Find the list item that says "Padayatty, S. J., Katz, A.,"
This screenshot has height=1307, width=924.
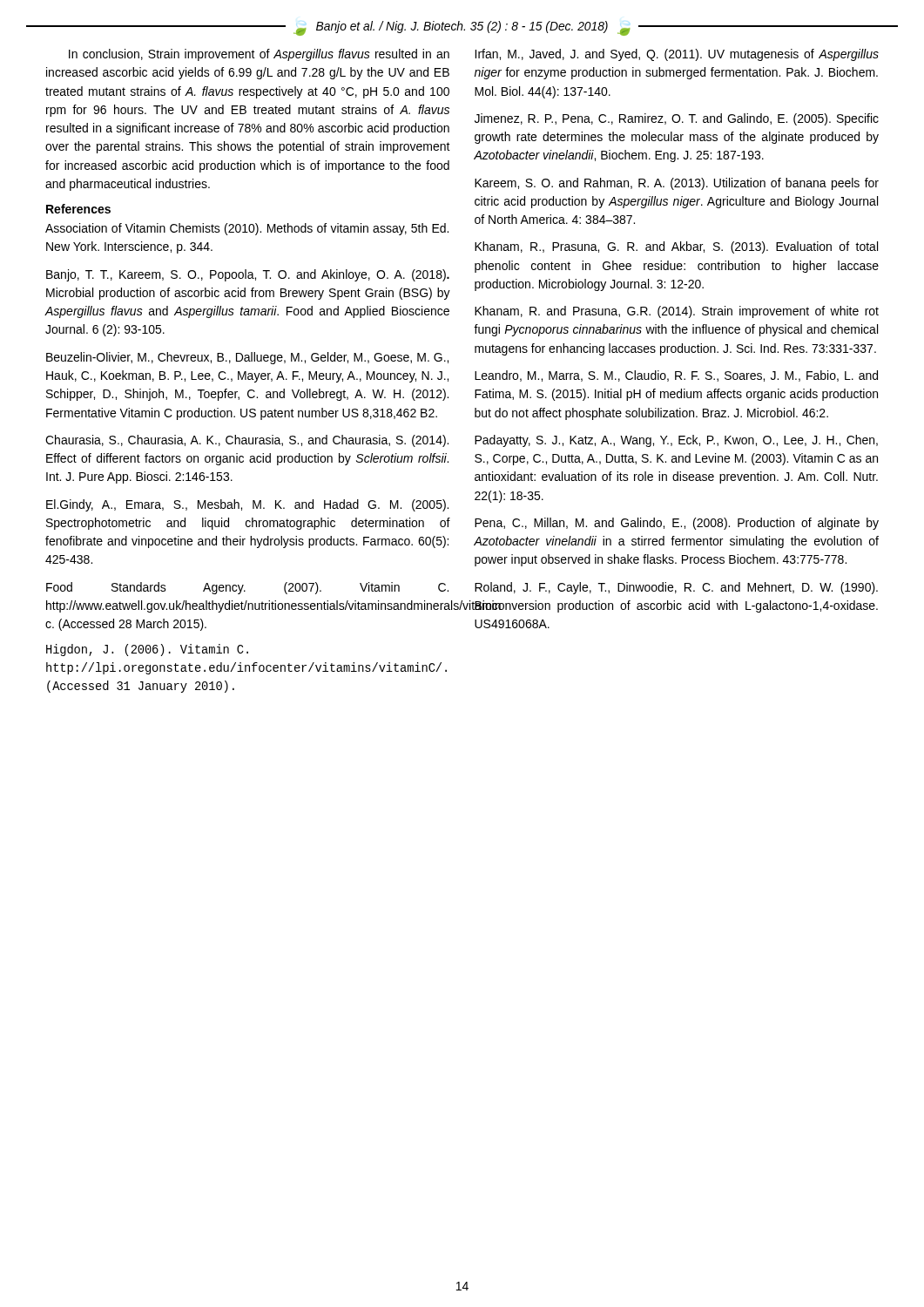[x=676, y=468]
